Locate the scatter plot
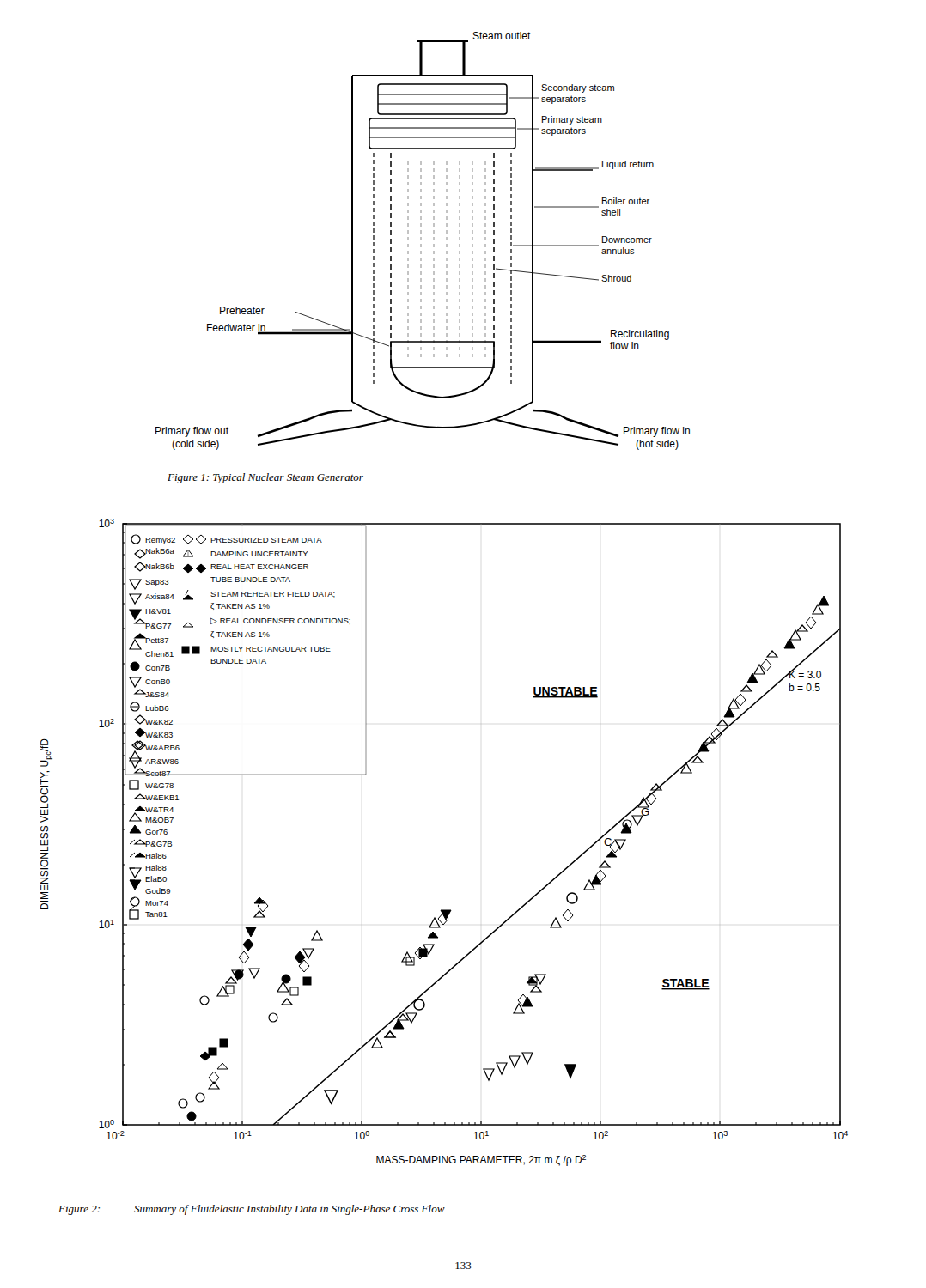 pyautogui.click(x=458, y=846)
